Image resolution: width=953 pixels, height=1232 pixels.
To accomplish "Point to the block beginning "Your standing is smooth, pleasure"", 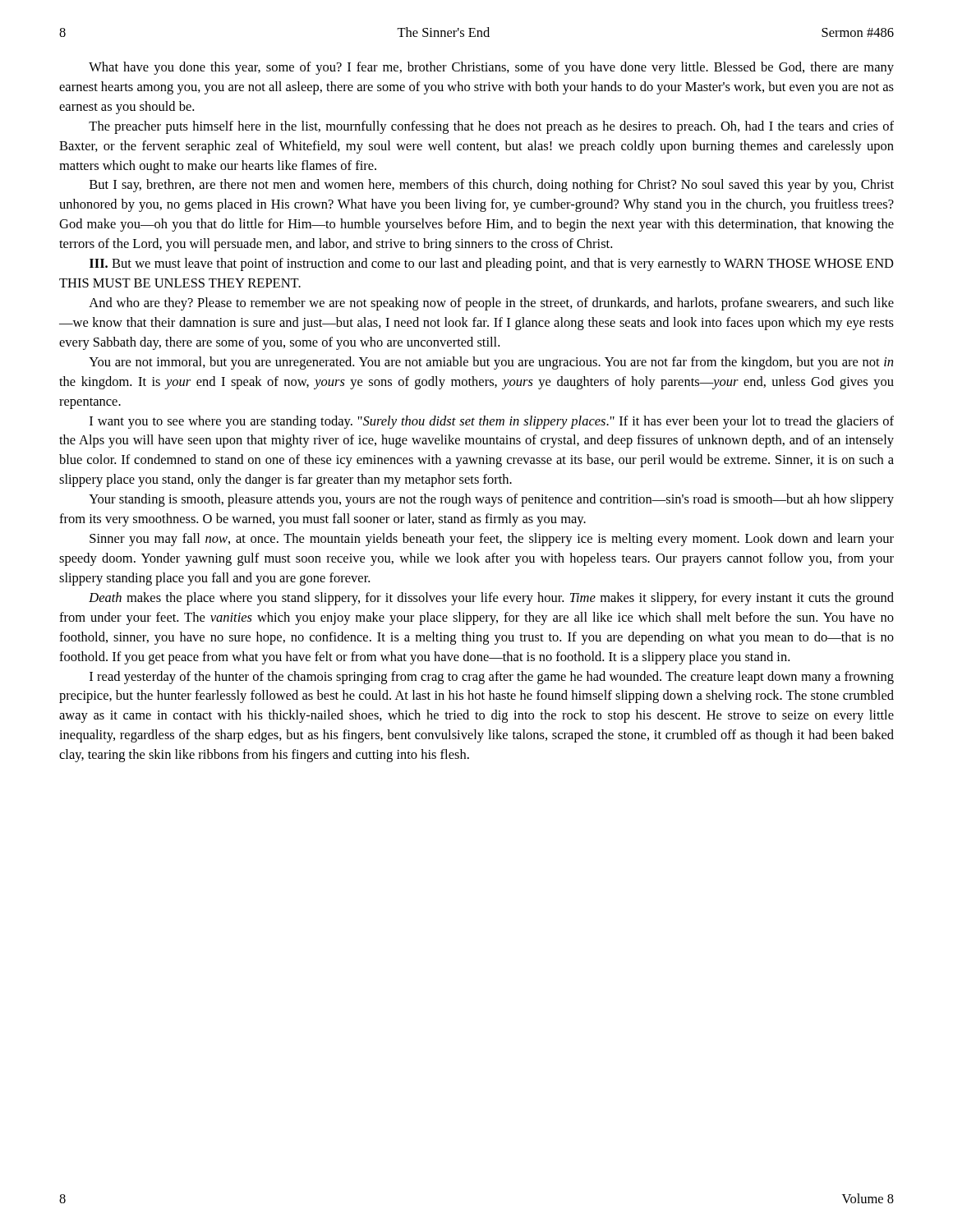I will point(476,509).
